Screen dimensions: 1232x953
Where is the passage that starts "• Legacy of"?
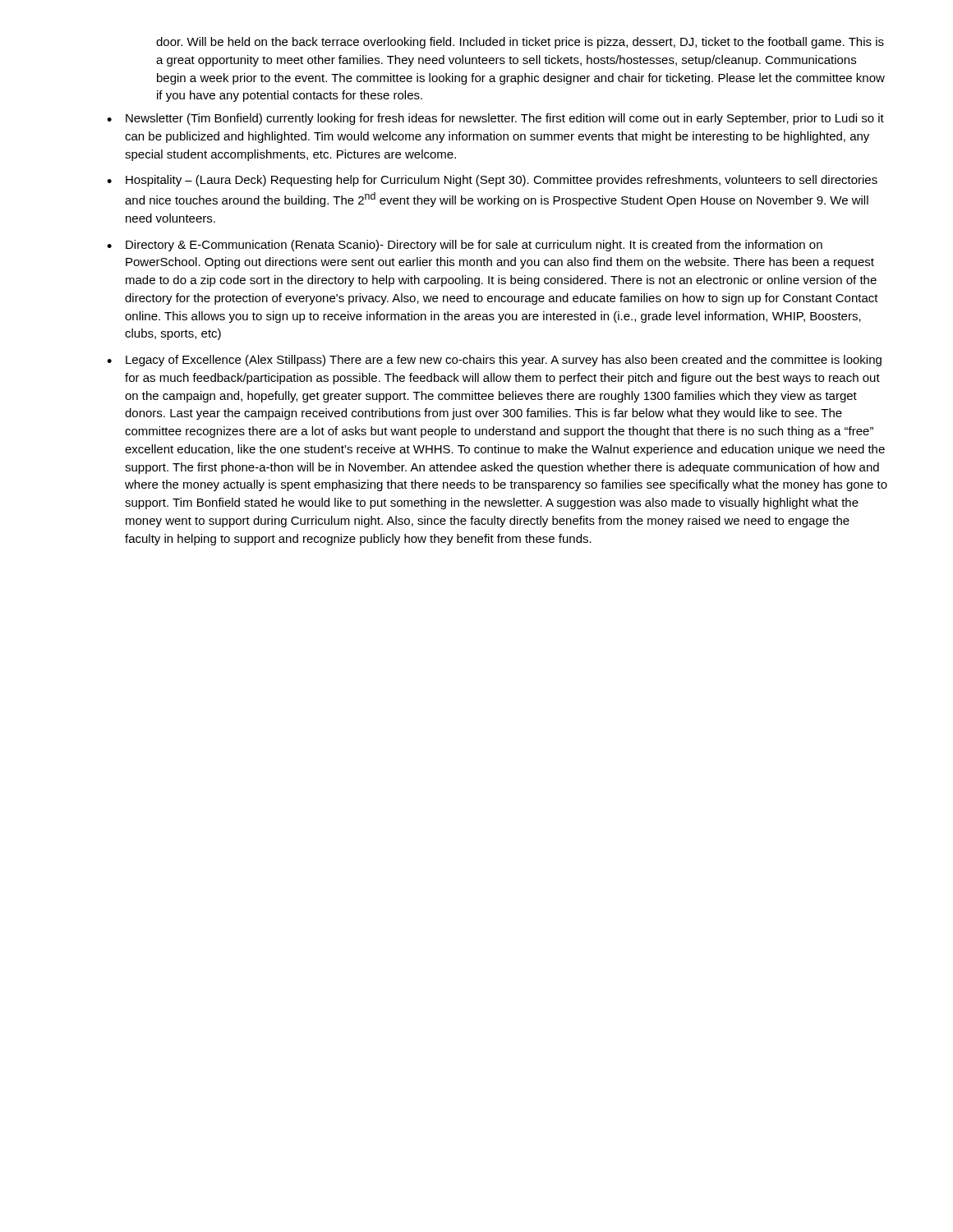pyautogui.click(x=497, y=449)
